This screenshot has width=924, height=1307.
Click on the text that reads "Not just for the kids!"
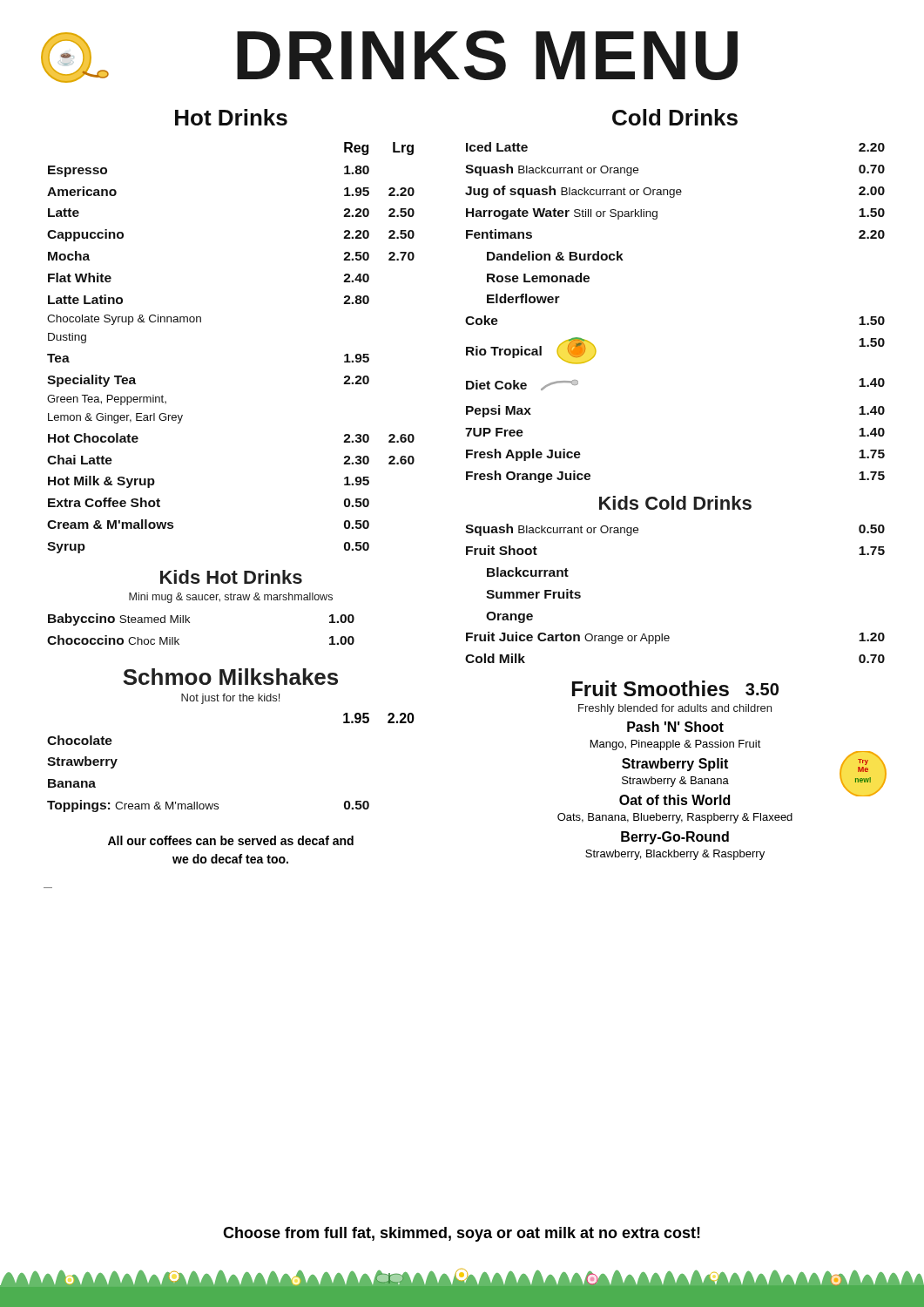click(231, 697)
